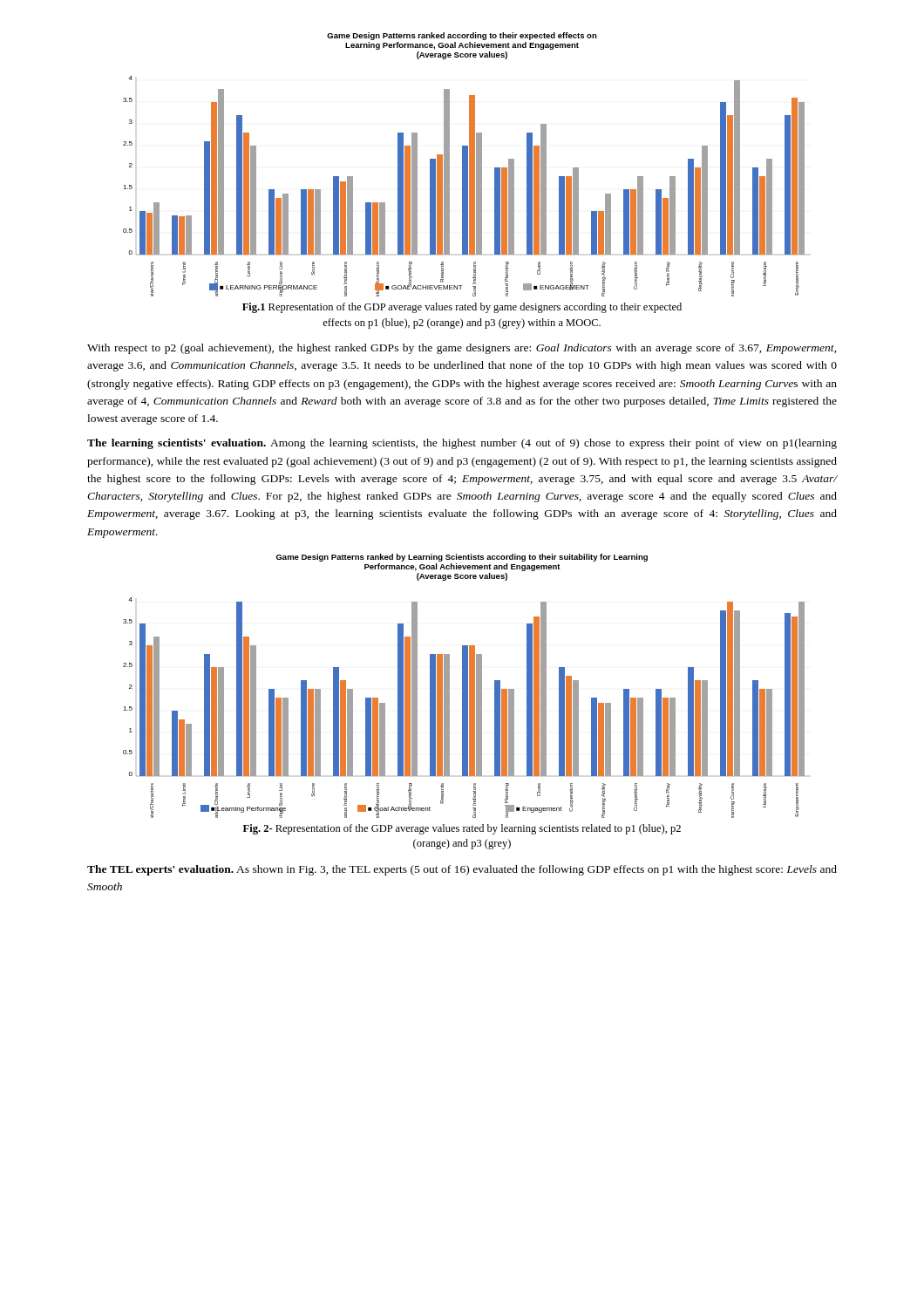Point to the block starting "Fig. 2- Representation of the"
Image resolution: width=924 pixels, height=1308 pixels.
[x=462, y=836]
